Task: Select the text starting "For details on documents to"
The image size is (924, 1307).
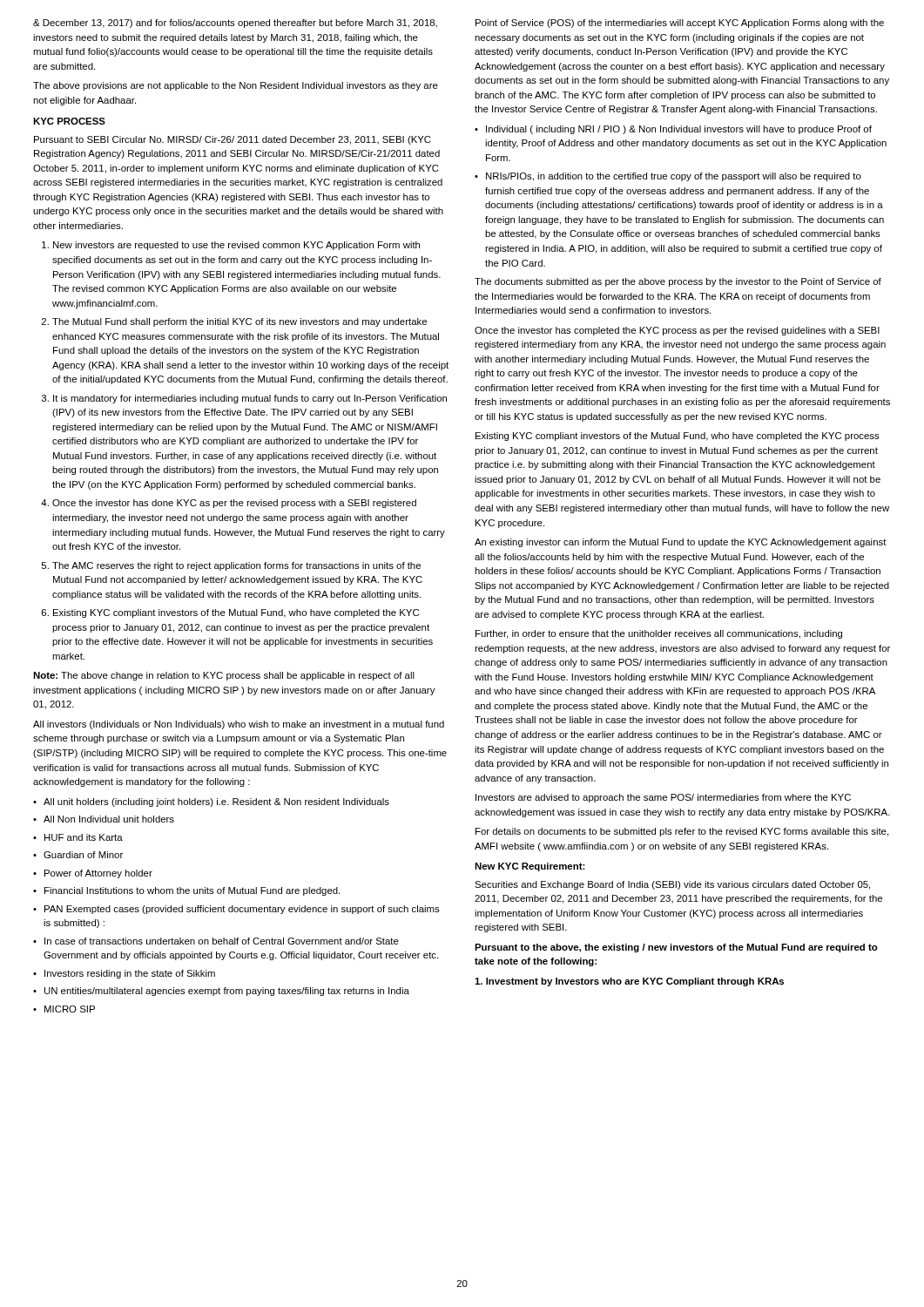Action: (x=683, y=839)
